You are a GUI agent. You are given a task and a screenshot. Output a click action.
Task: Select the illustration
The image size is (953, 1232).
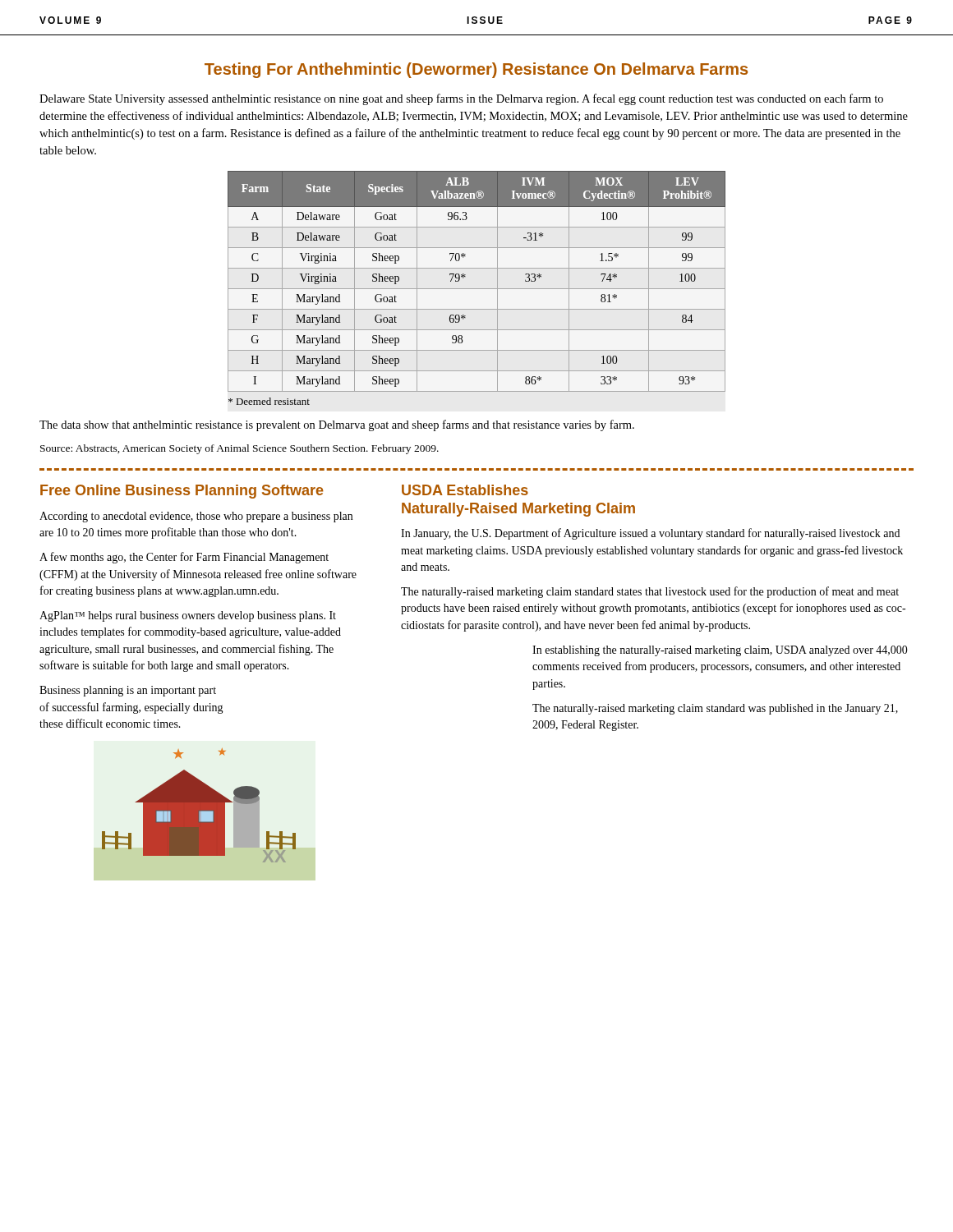click(x=205, y=811)
